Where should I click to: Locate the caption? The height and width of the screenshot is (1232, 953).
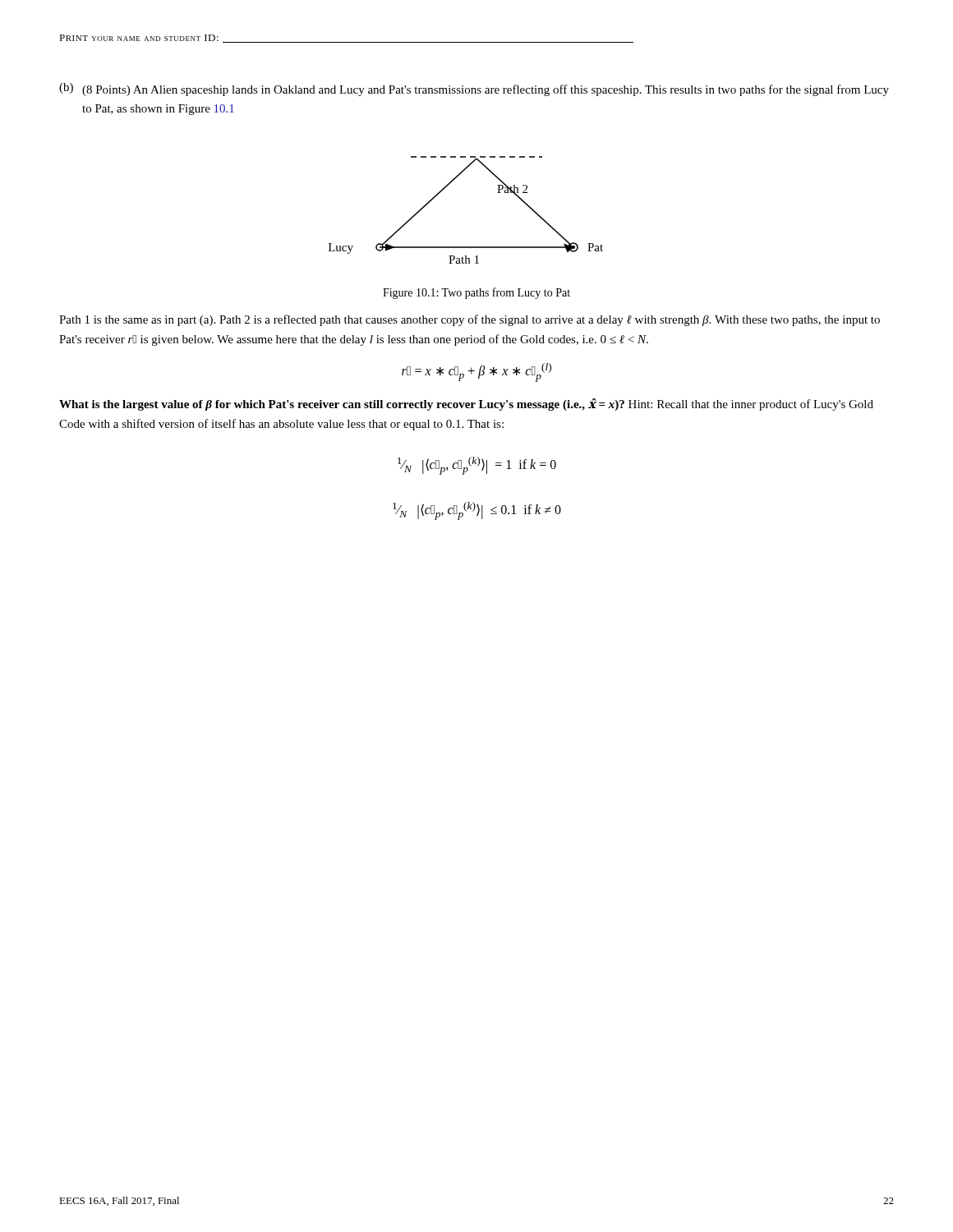coord(476,293)
